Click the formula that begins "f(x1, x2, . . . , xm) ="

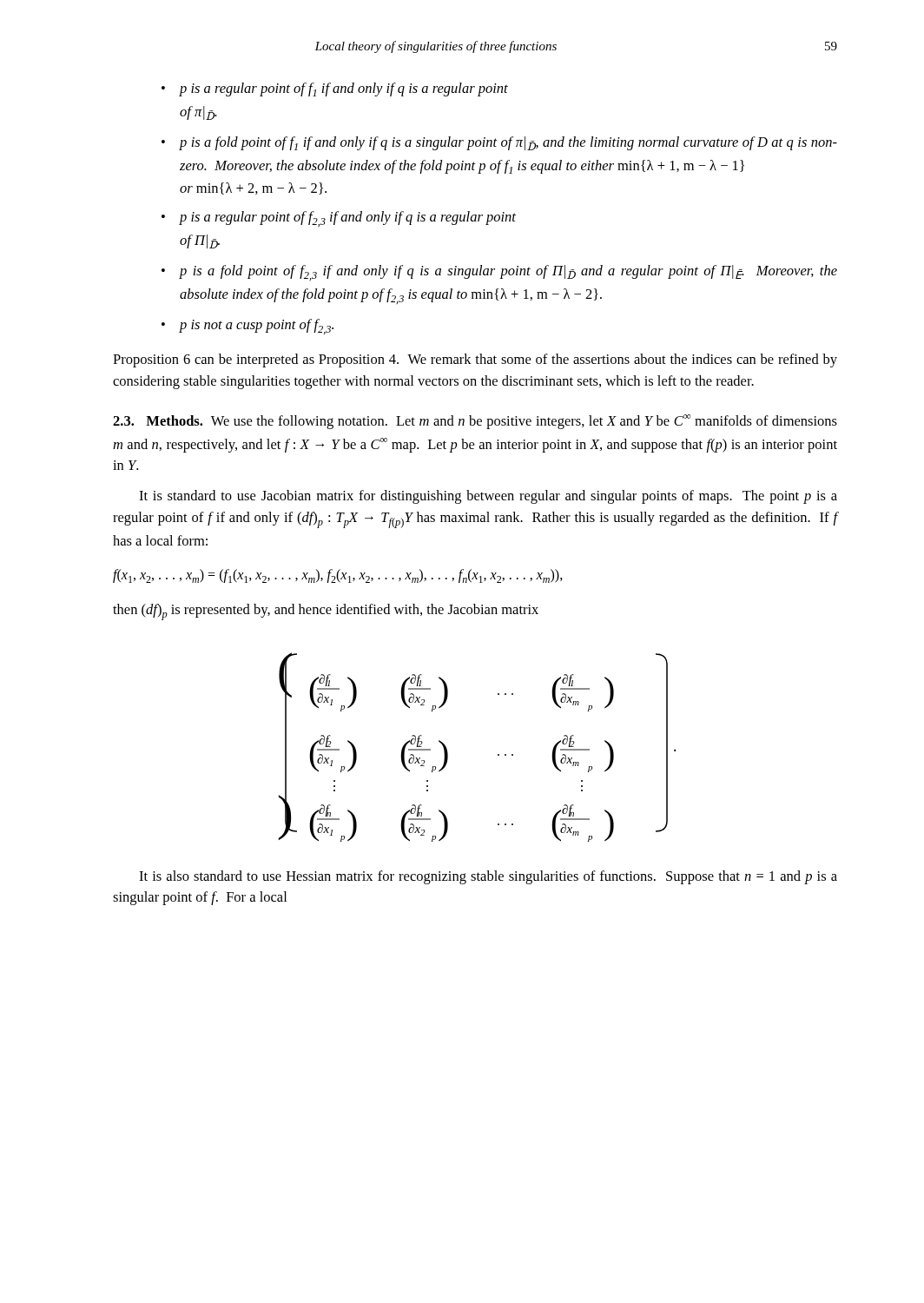pyautogui.click(x=338, y=576)
